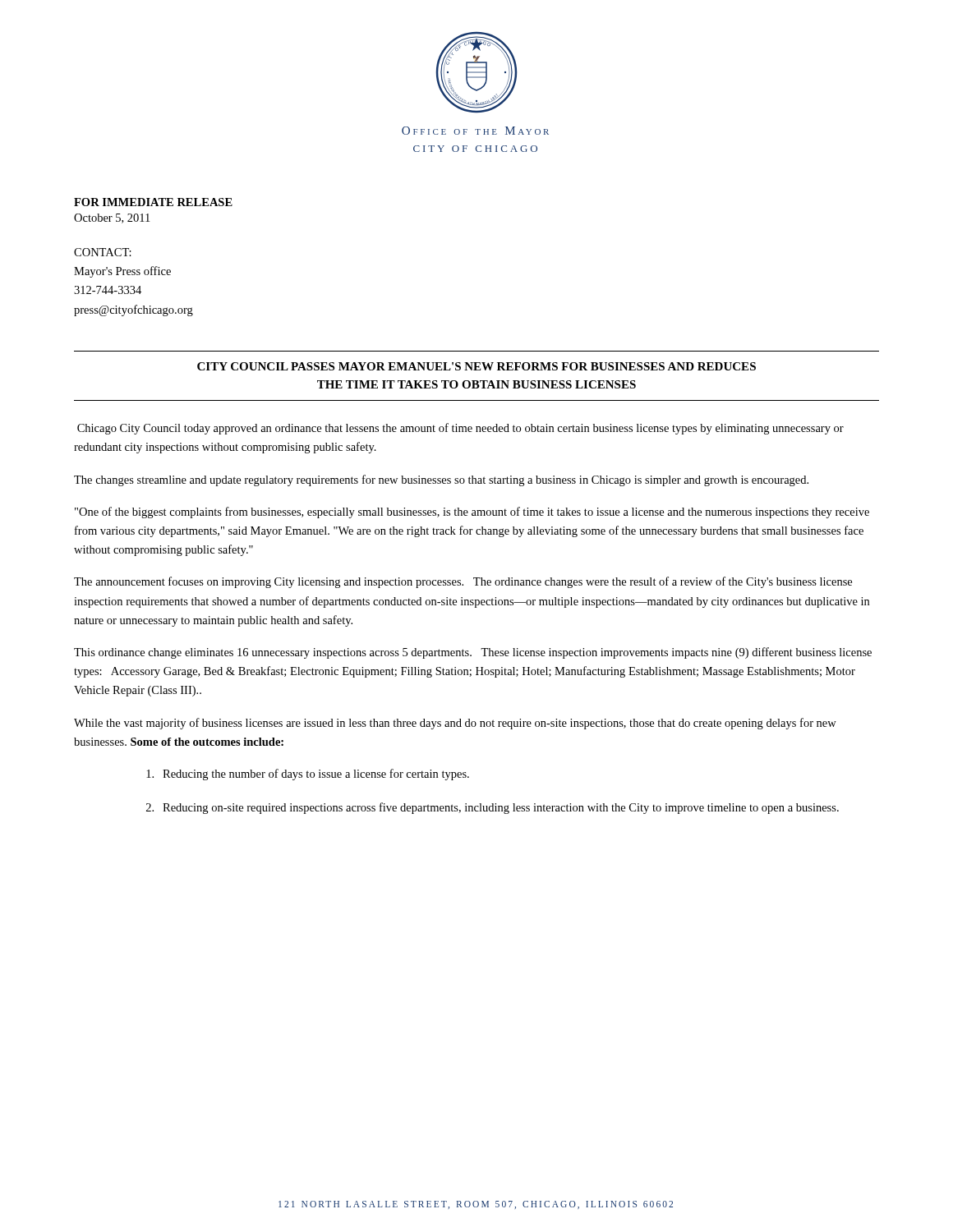The image size is (953, 1232).
Task: Point to the block beginning "Reducing the number of days to issue a"
Action: [308, 775]
